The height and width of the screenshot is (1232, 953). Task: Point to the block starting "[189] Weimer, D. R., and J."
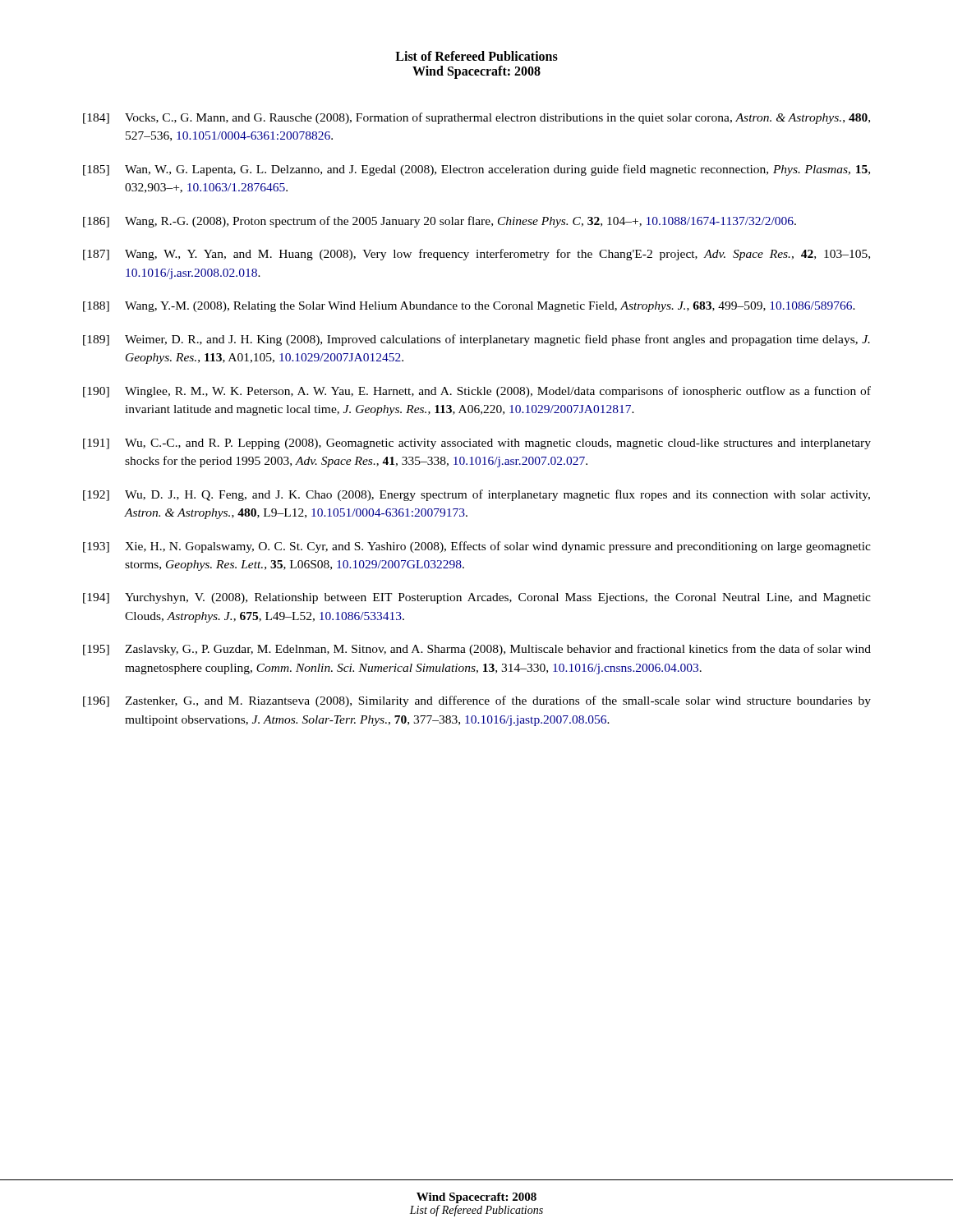click(x=476, y=348)
